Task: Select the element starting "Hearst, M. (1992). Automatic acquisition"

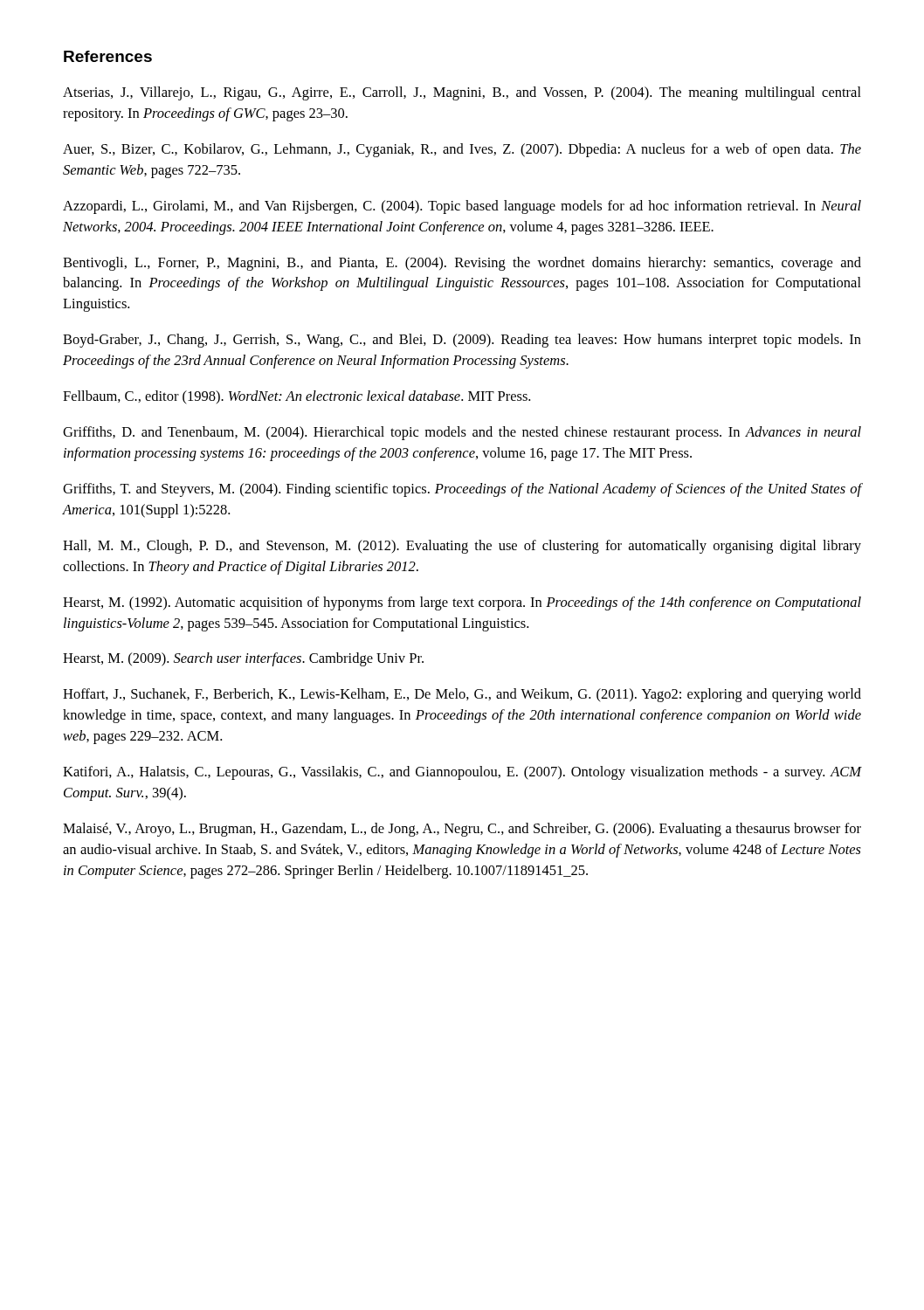Action: tap(462, 612)
